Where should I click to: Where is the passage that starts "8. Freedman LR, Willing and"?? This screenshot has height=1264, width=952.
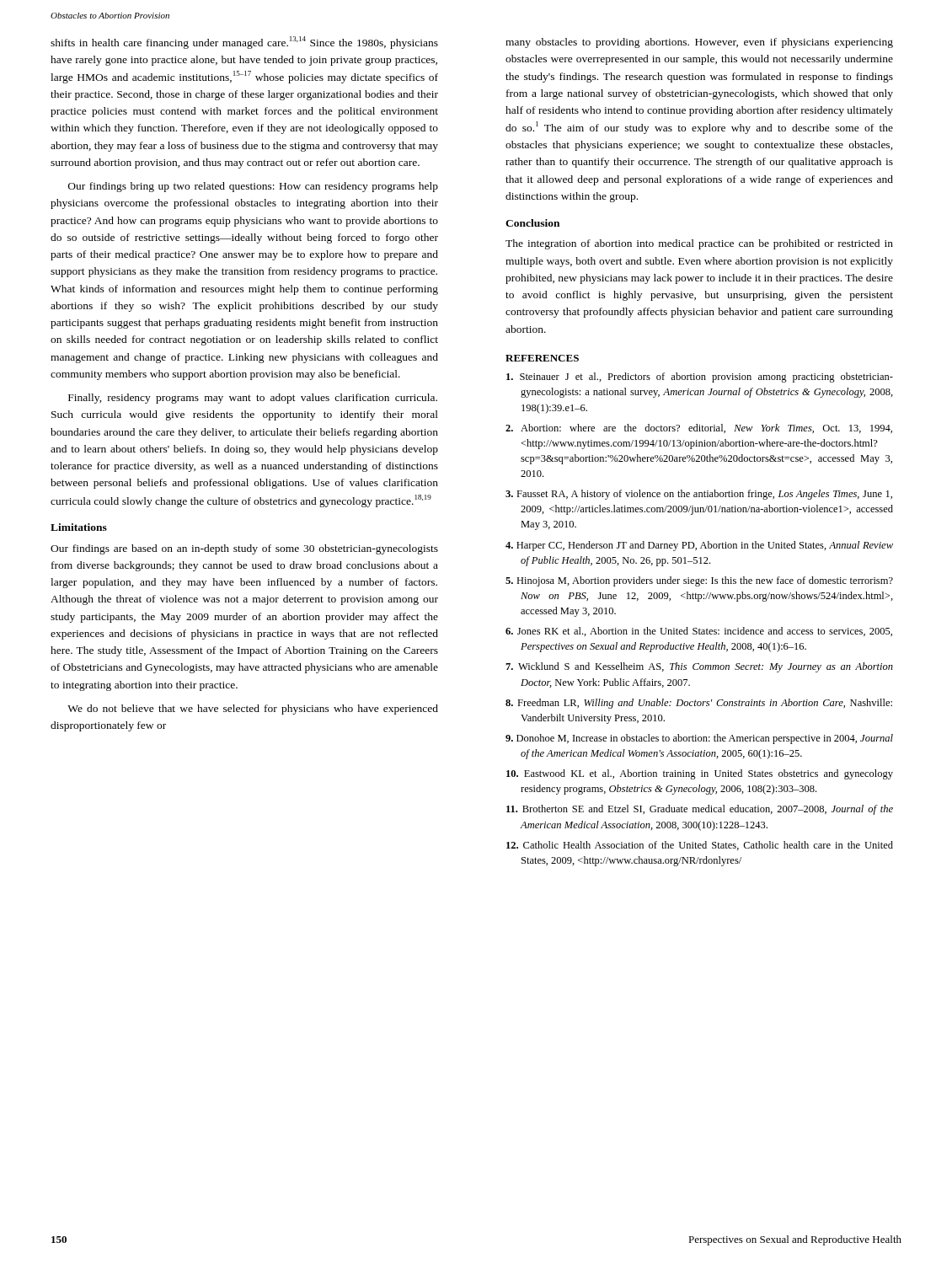(699, 710)
